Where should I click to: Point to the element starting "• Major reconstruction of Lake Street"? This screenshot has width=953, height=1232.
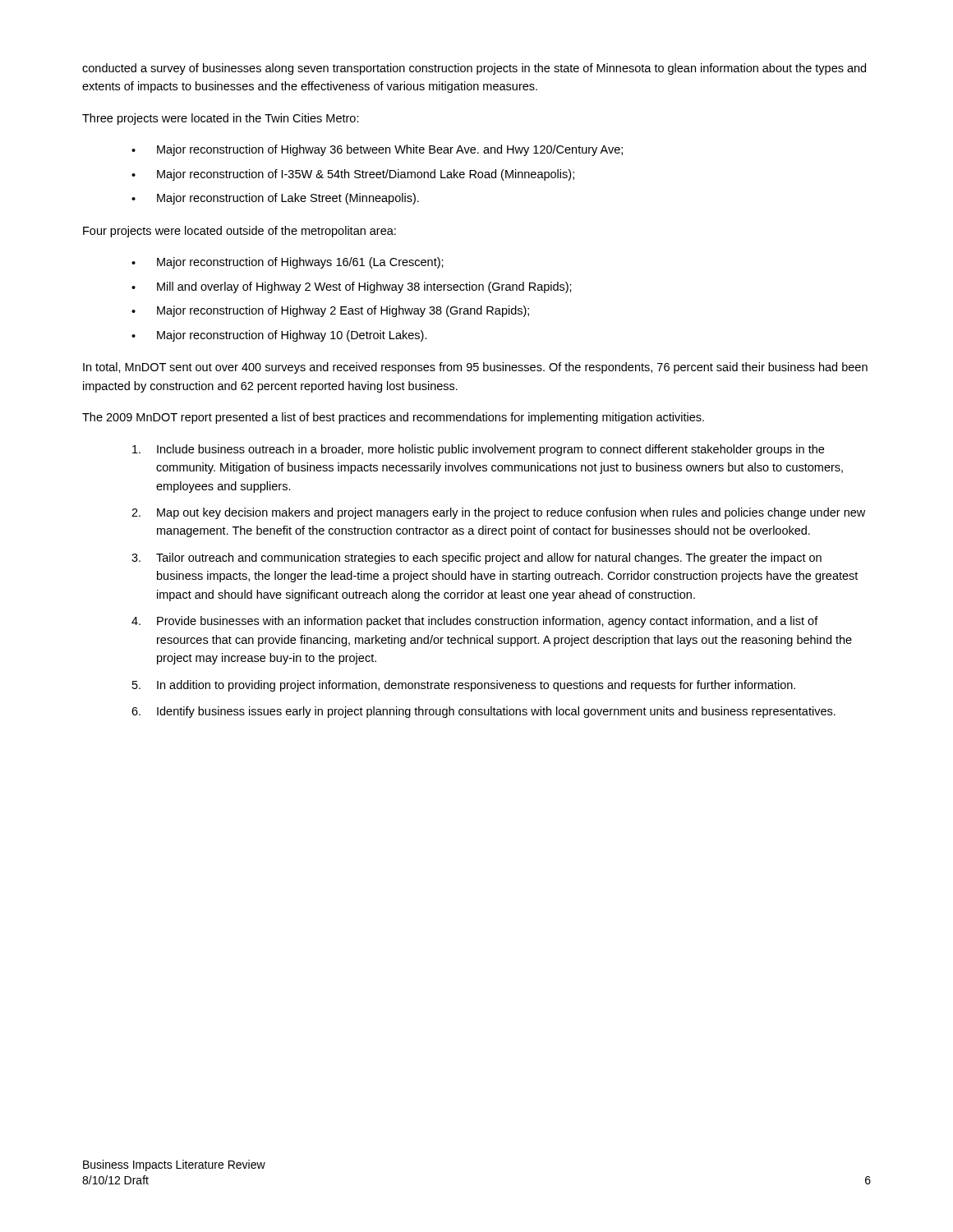[276, 199]
